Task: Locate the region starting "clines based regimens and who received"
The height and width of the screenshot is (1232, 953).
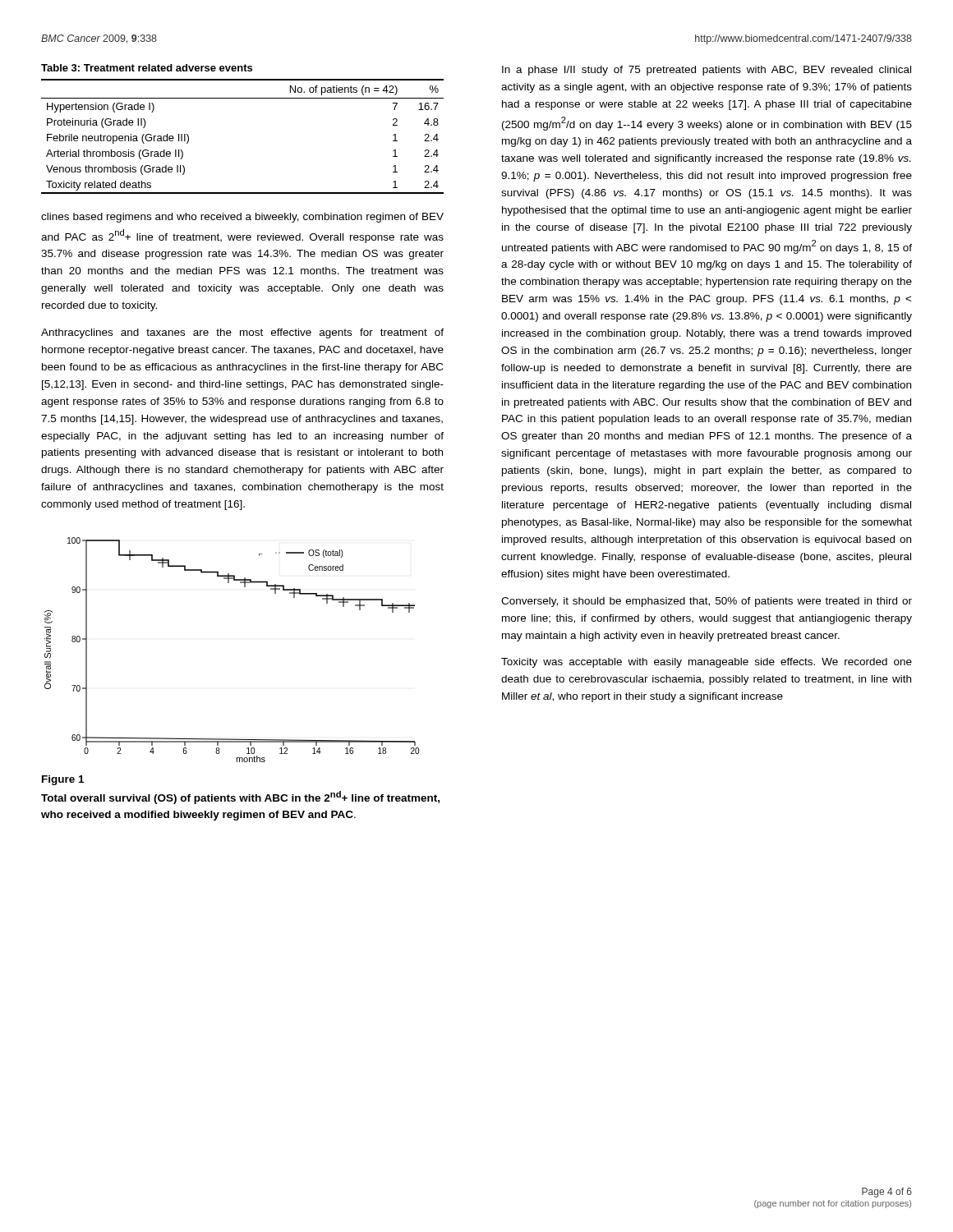Action: coord(242,261)
